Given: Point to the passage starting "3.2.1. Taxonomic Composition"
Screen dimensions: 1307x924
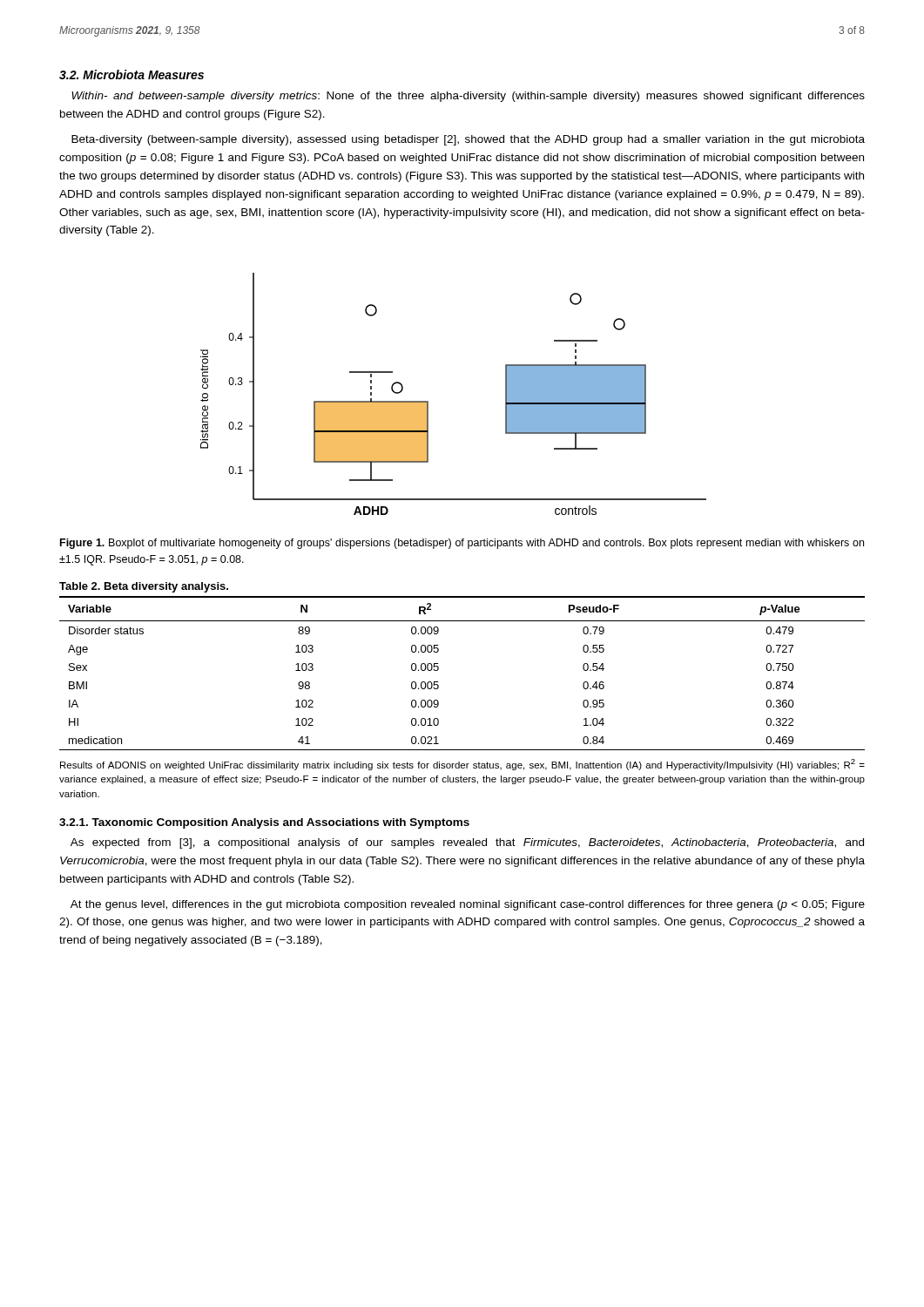Looking at the screenshot, I should pyautogui.click(x=264, y=822).
